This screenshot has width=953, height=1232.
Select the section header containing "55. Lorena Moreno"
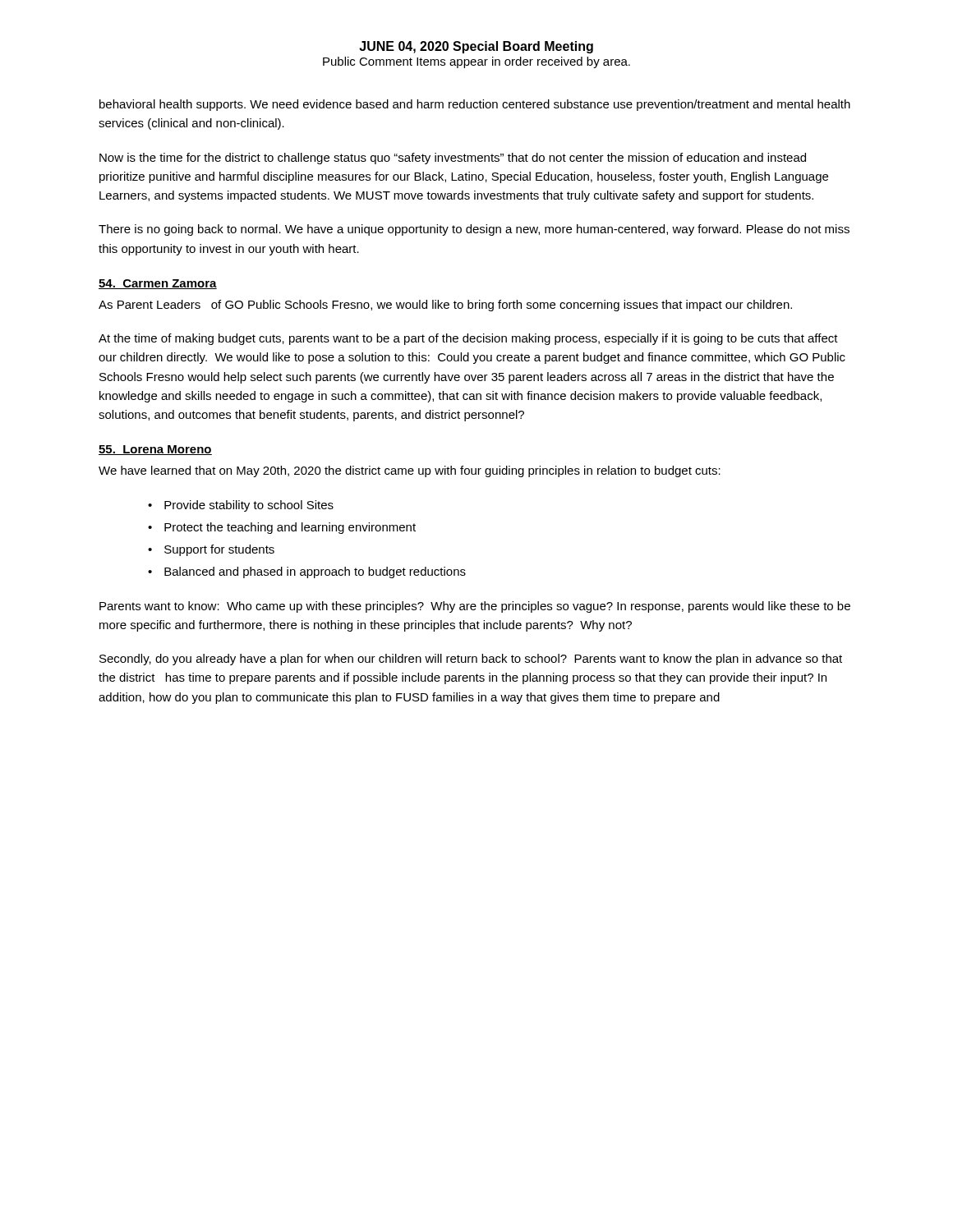[x=155, y=449]
